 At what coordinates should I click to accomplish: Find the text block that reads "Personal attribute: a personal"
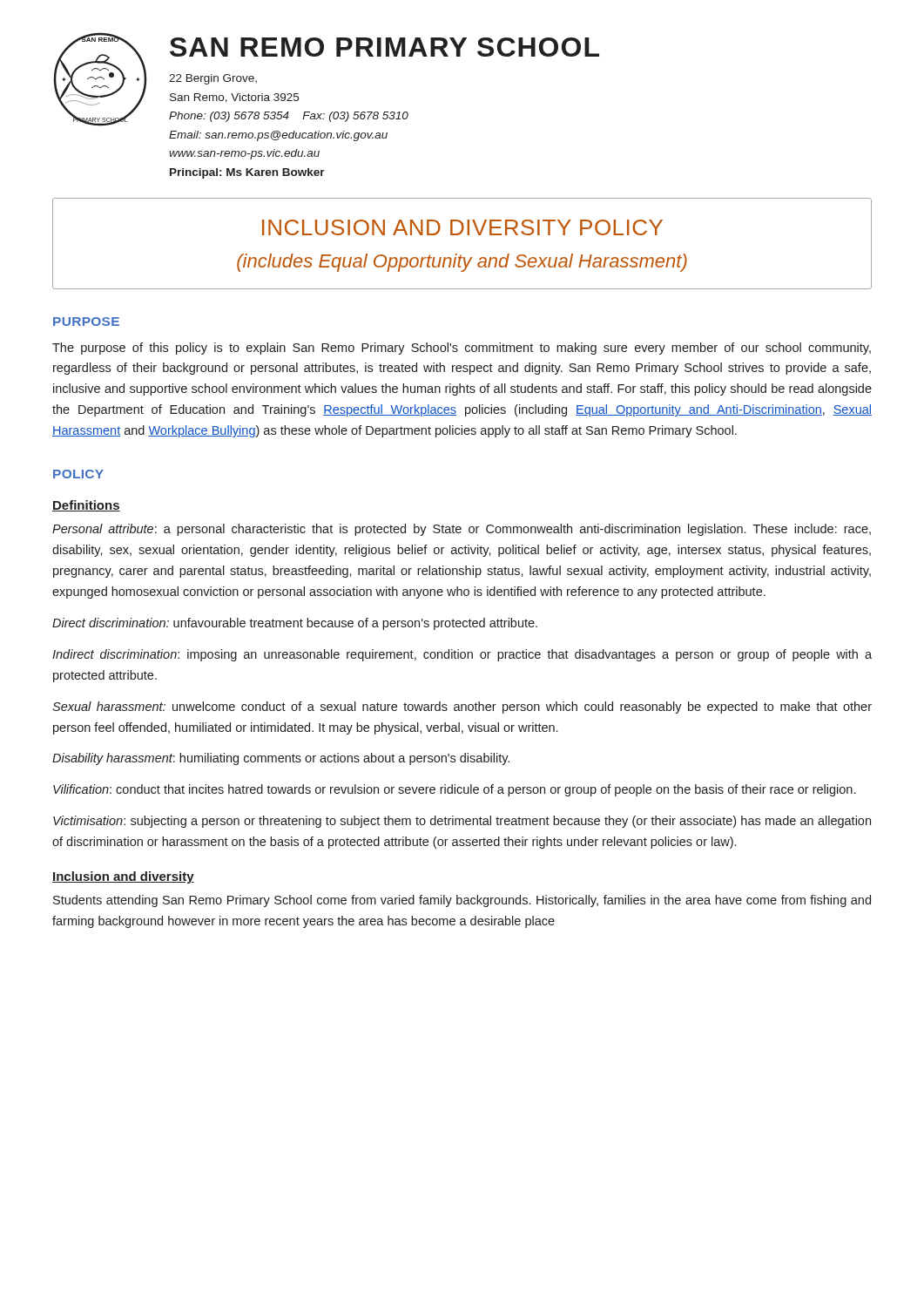point(462,560)
